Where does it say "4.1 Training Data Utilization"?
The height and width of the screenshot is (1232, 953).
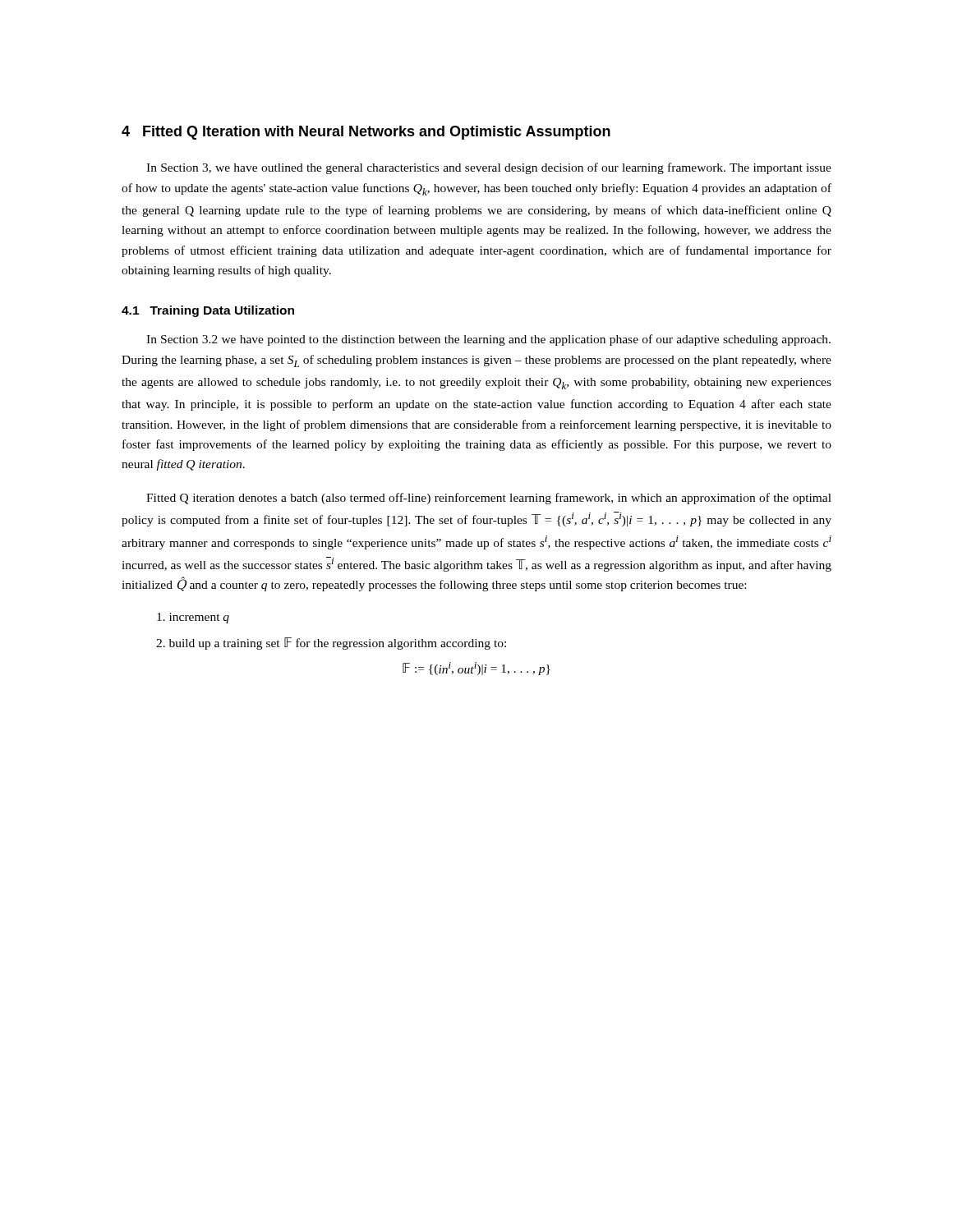(x=208, y=310)
